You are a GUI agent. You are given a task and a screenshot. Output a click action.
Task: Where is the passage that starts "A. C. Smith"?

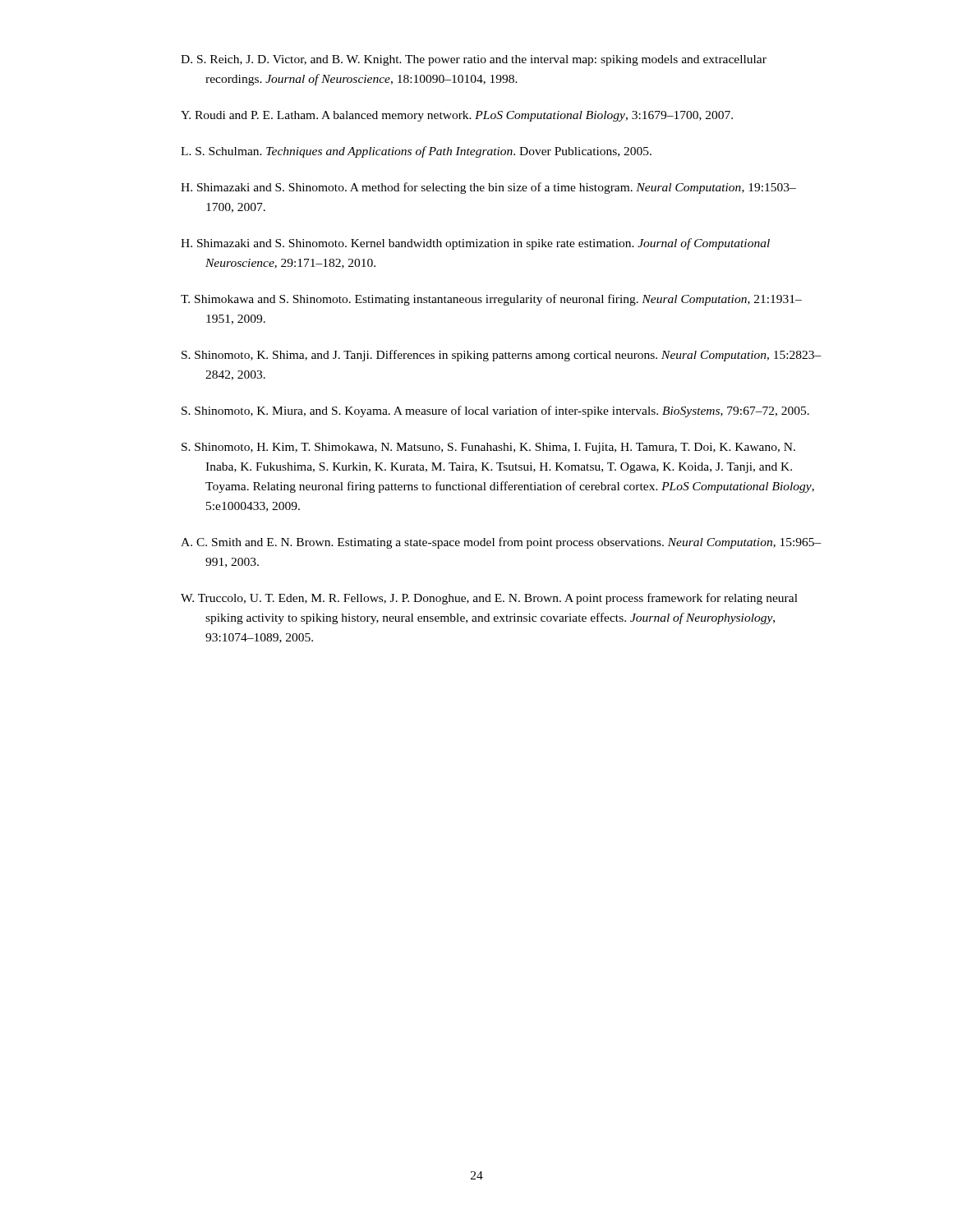(501, 552)
